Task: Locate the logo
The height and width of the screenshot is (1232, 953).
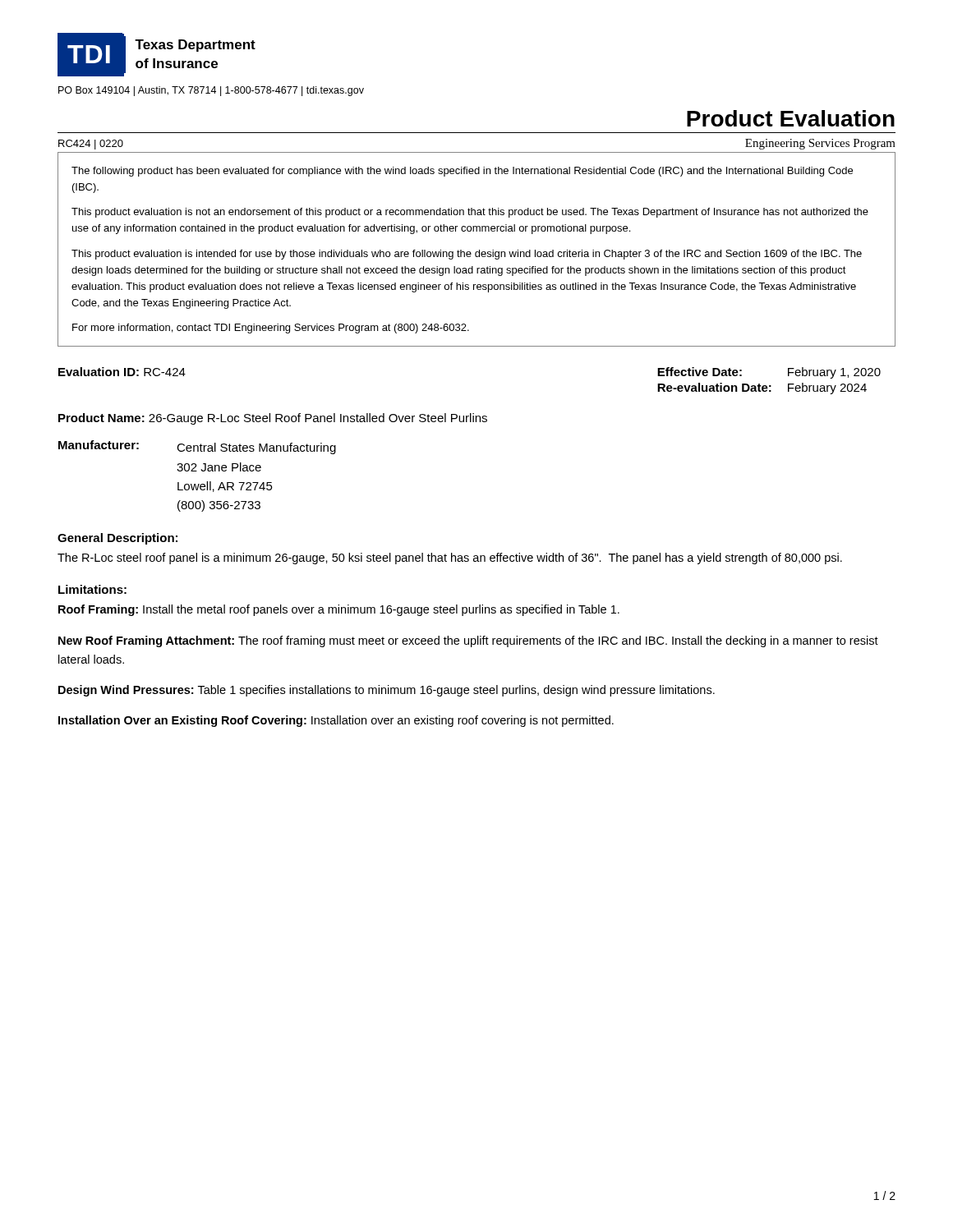Action: pyautogui.click(x=156, y=55)
